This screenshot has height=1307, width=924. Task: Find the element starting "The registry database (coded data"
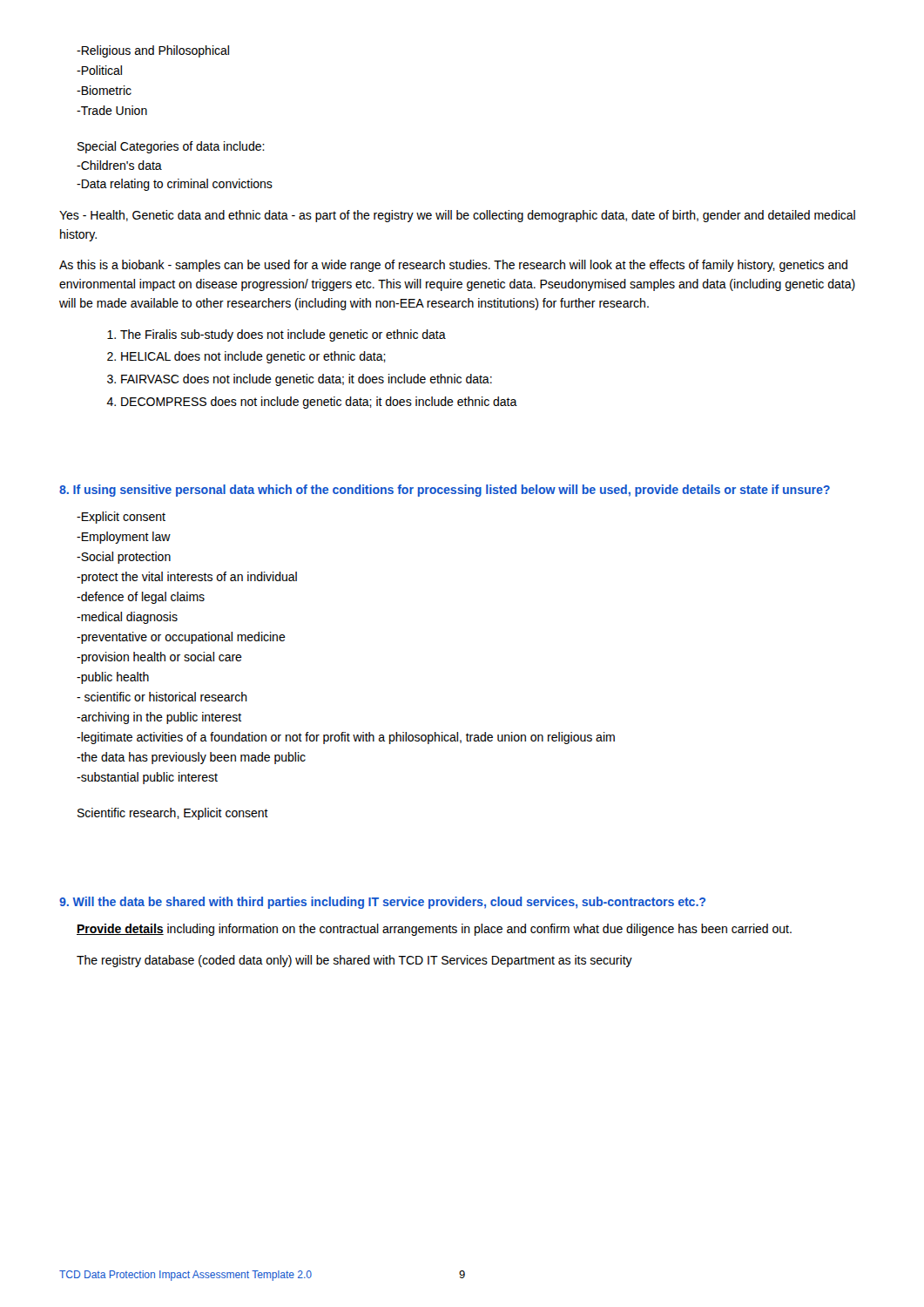click(354, 960)
